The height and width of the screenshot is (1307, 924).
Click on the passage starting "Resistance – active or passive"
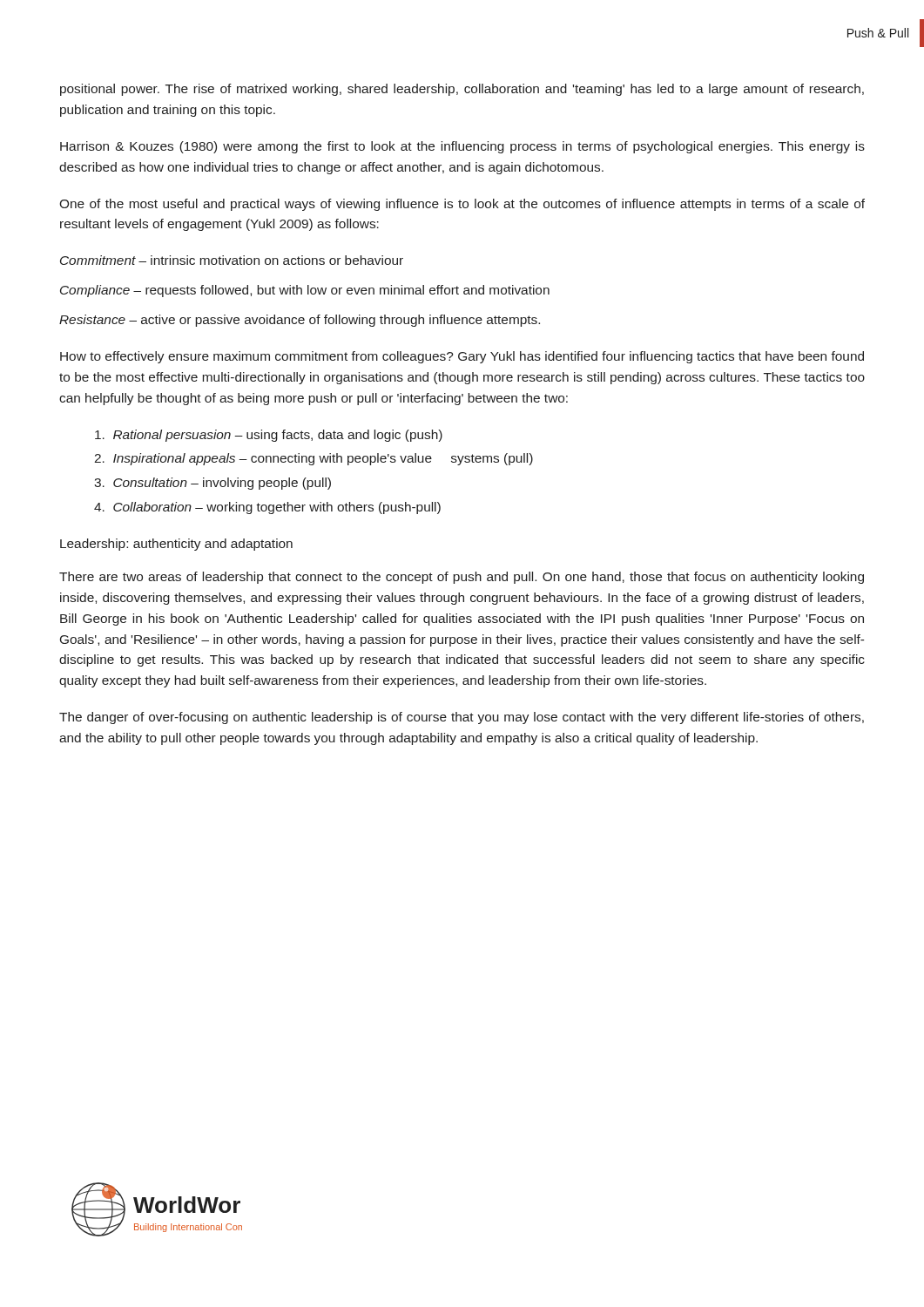coord(300,319)
